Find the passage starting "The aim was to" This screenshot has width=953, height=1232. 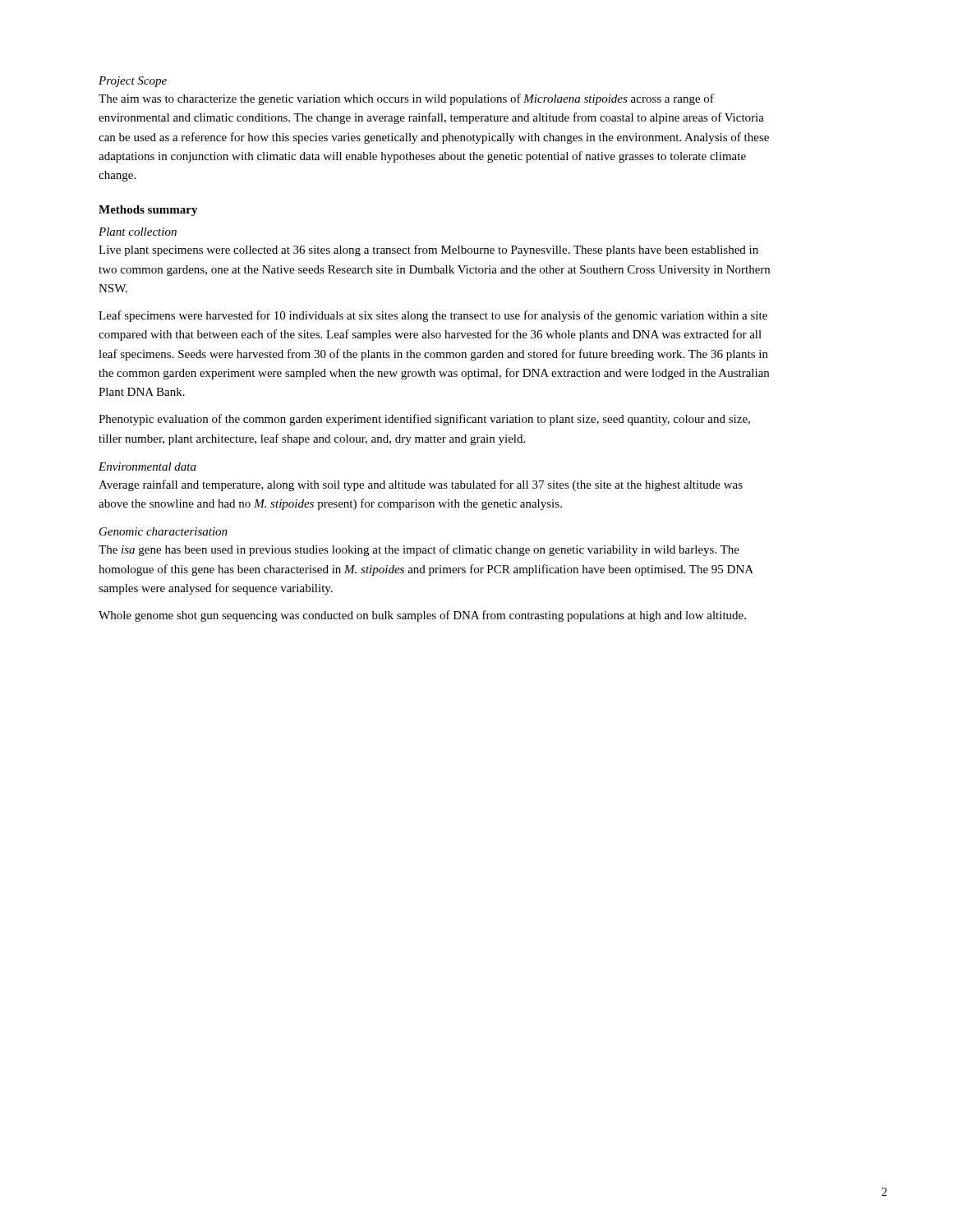coord(435,137)
